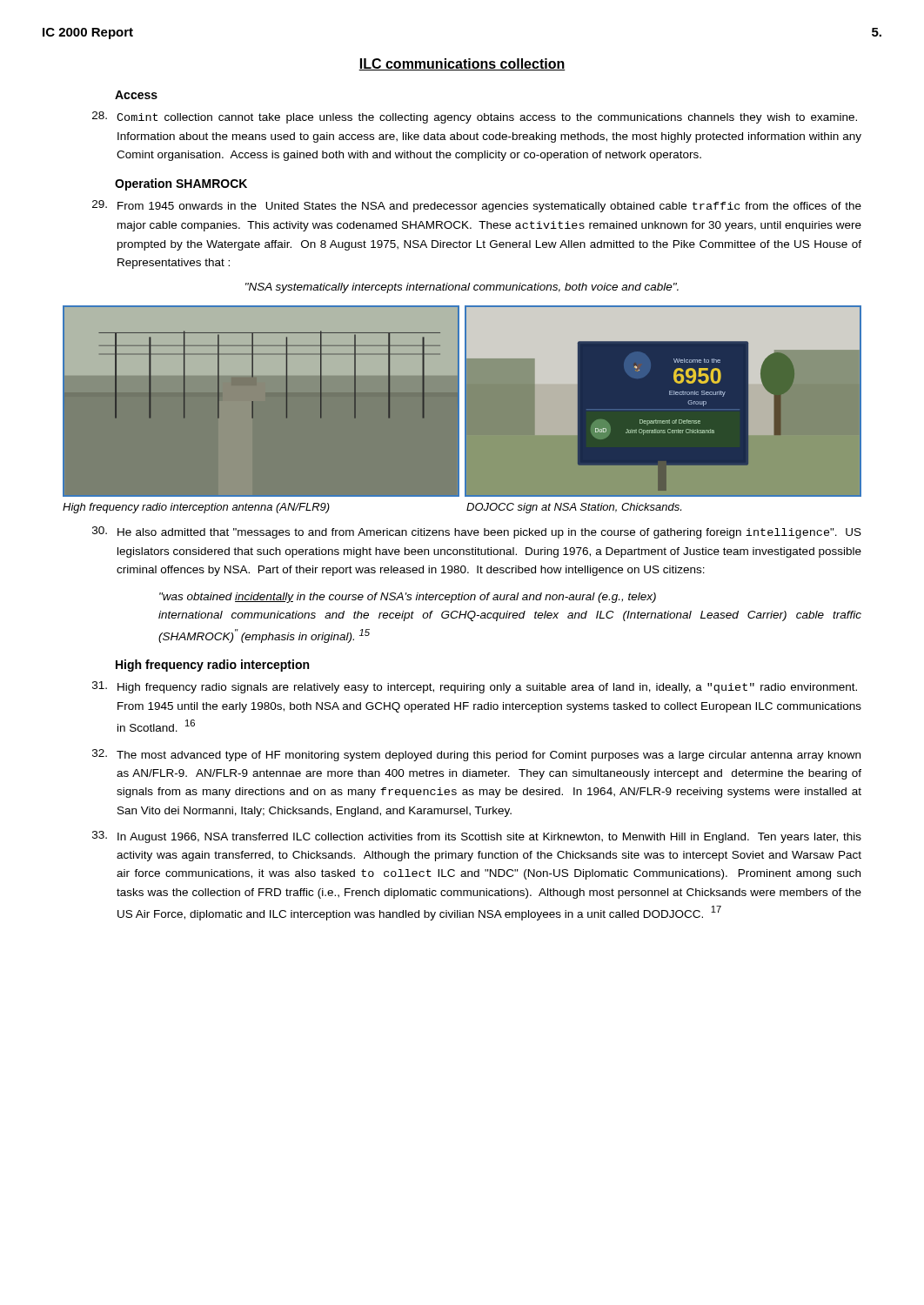924x1305 pixels.
Task: Click on the text starting "ILC communications collection"
Action: 462,64
